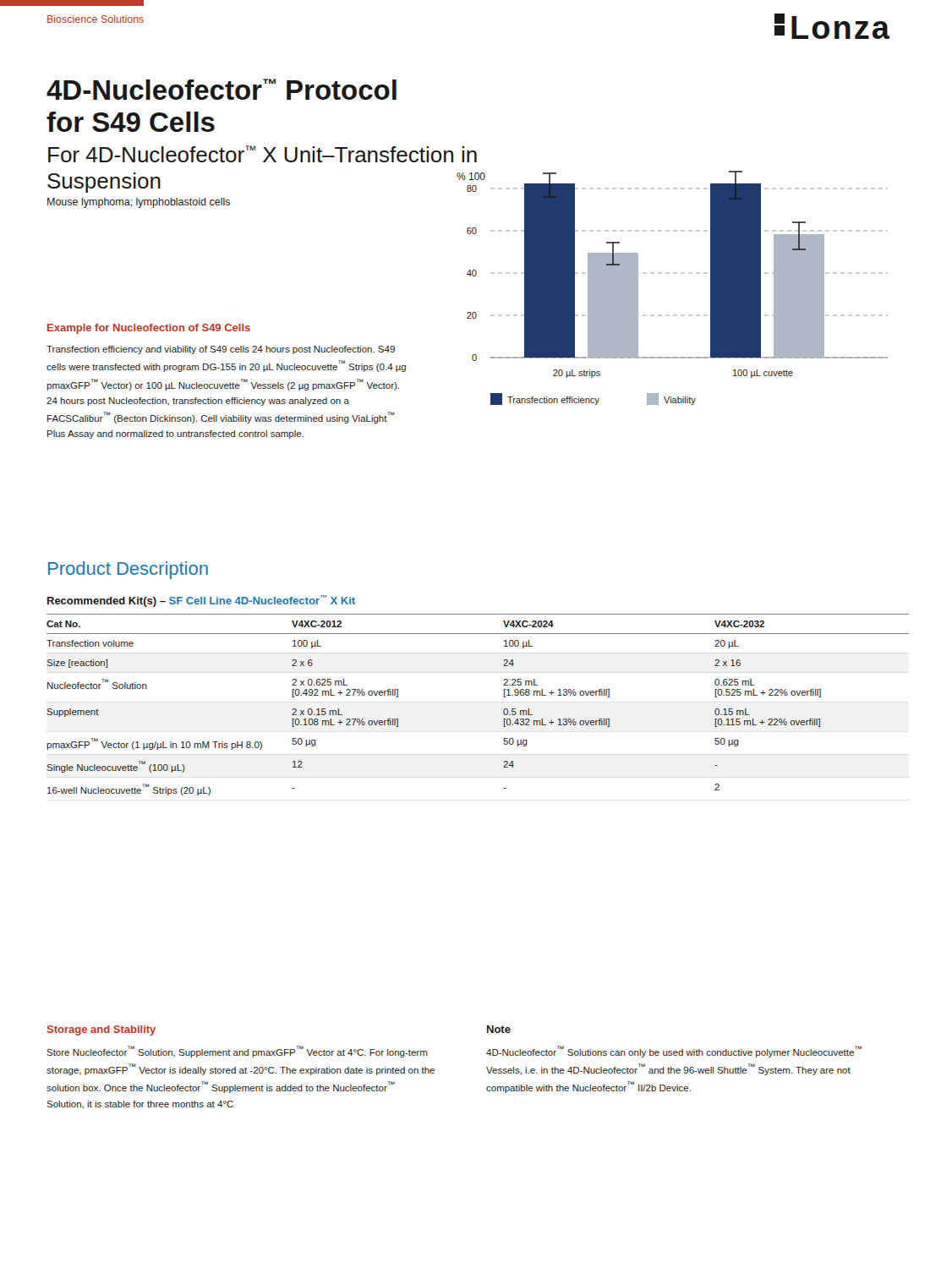The image size is (952, 1268).
Task: Select the grouped bar chart
Action: pyautogui.click(x=676, y=300)
